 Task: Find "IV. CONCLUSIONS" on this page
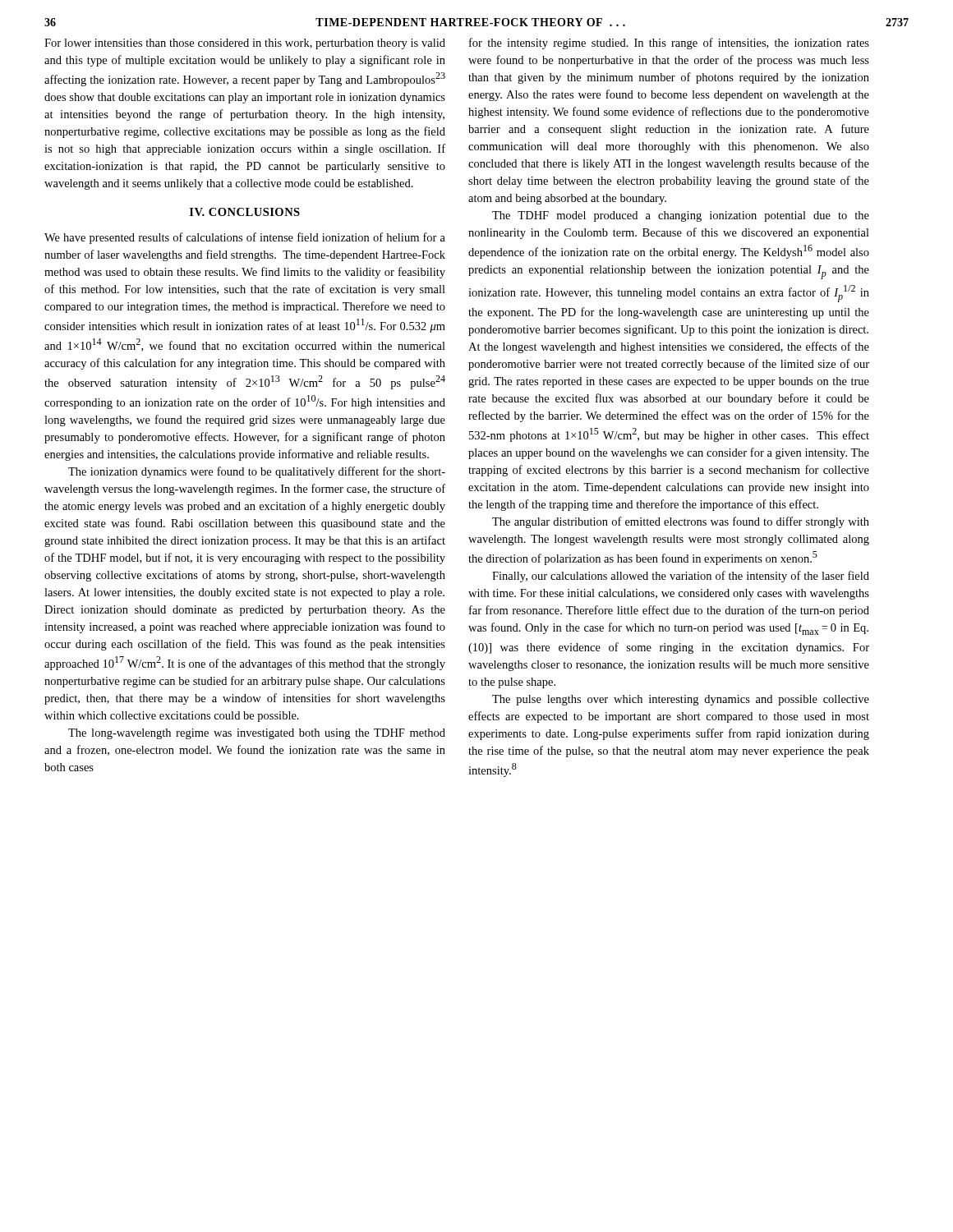[x=245, y=213]
